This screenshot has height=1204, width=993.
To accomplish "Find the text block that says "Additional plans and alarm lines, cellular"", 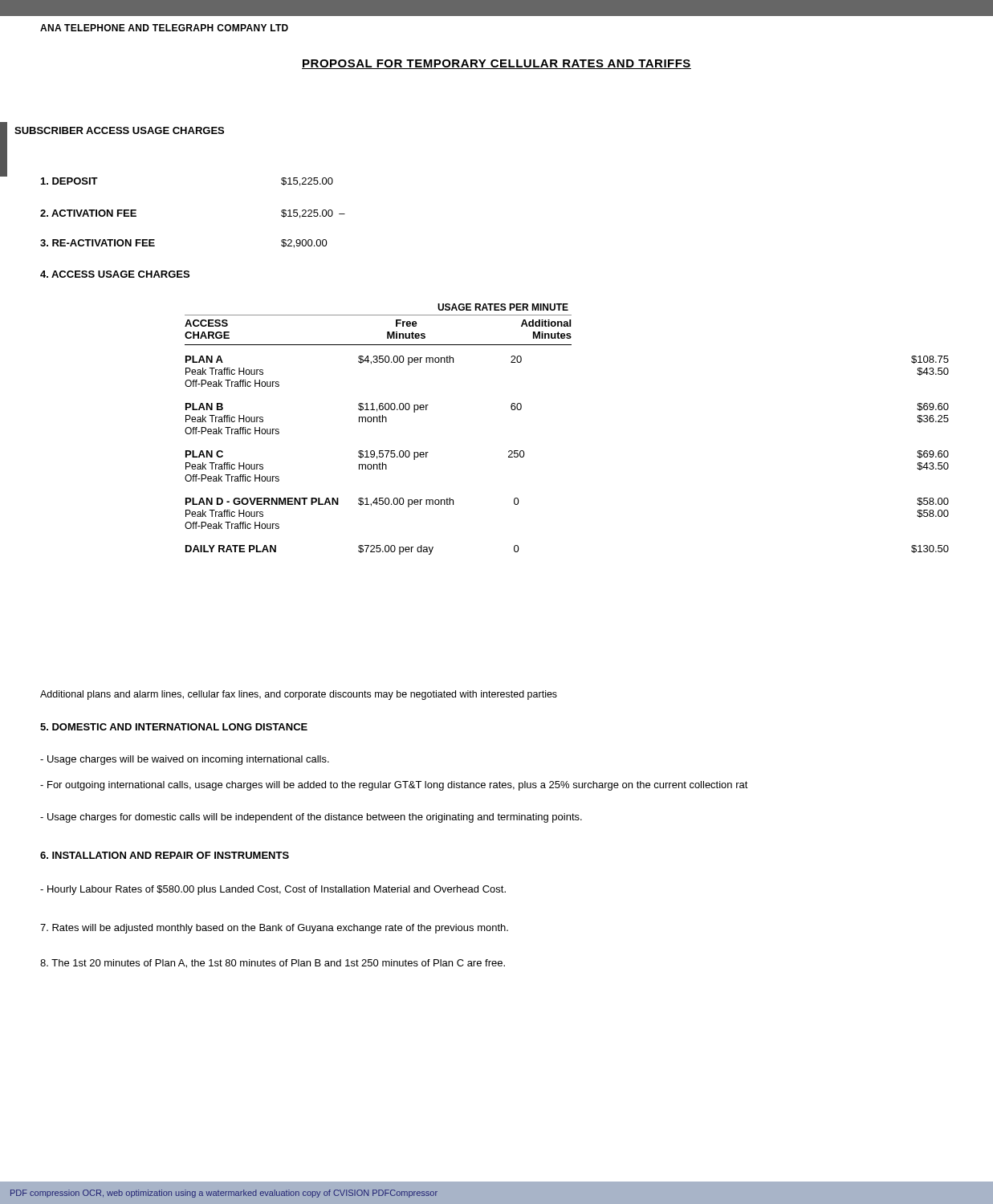I will (299, 694).
